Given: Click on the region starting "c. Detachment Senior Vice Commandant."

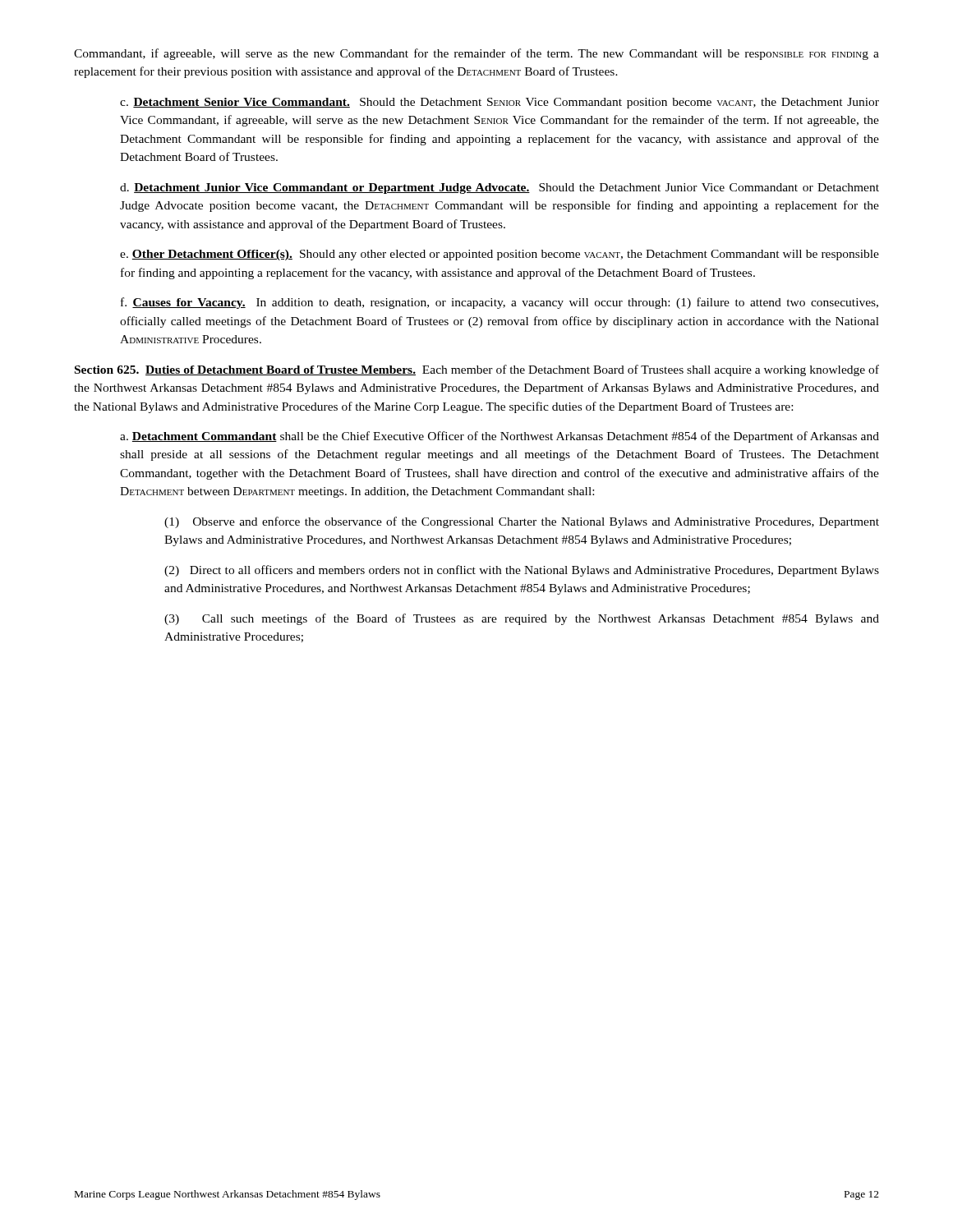Looking at the screenshot, I should [500, 129].
